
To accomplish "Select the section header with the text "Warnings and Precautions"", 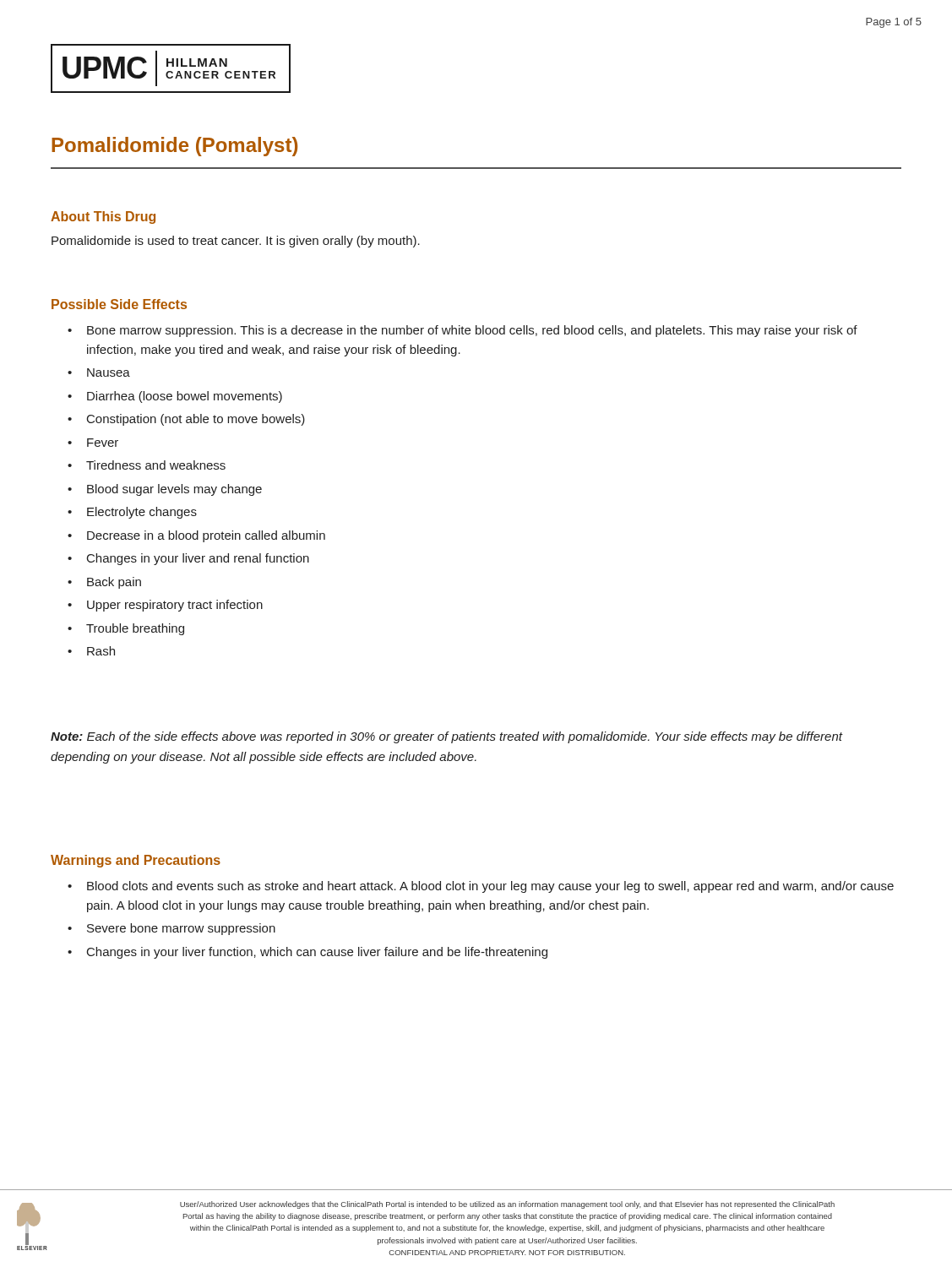I will pyautogui.click(x=136, y=860).
